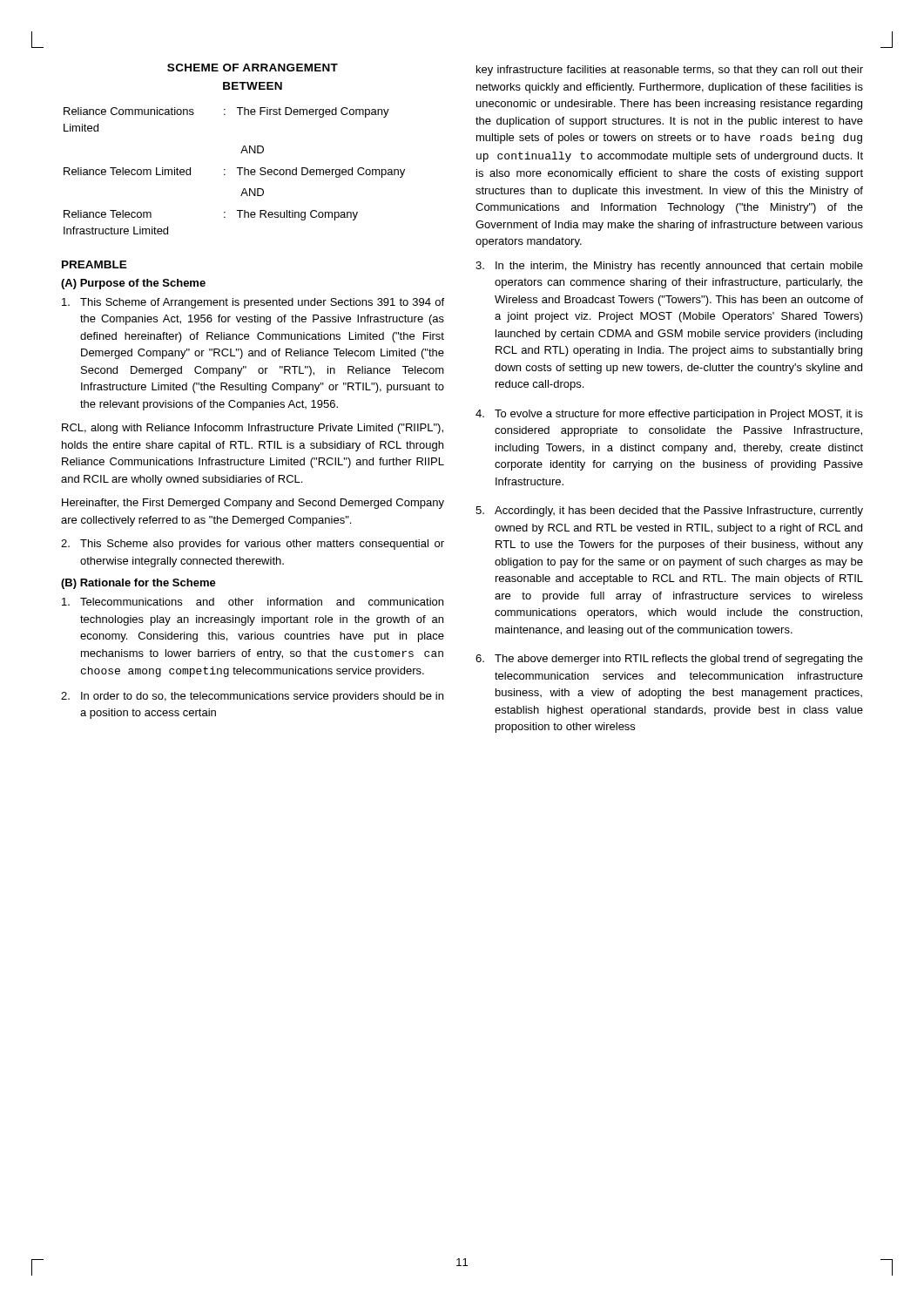
Task: Locate the block of text that opens with "RCL, along with Reliance Infocomm Infrastructure Private"
Action: 253,474
